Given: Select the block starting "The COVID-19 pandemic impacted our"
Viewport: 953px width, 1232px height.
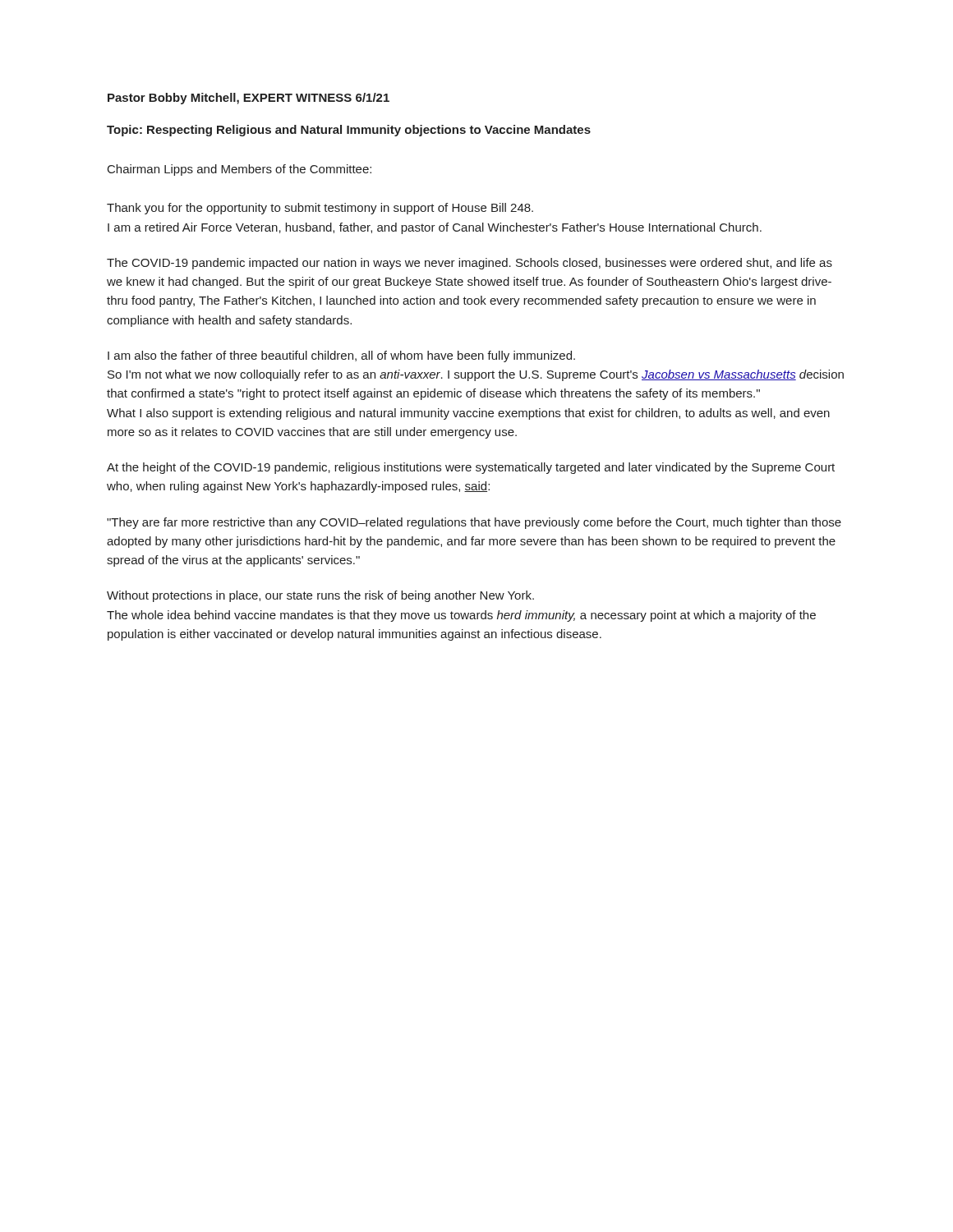Looking at the screenshot, I should pyautogui.click(x=469, y=291).
